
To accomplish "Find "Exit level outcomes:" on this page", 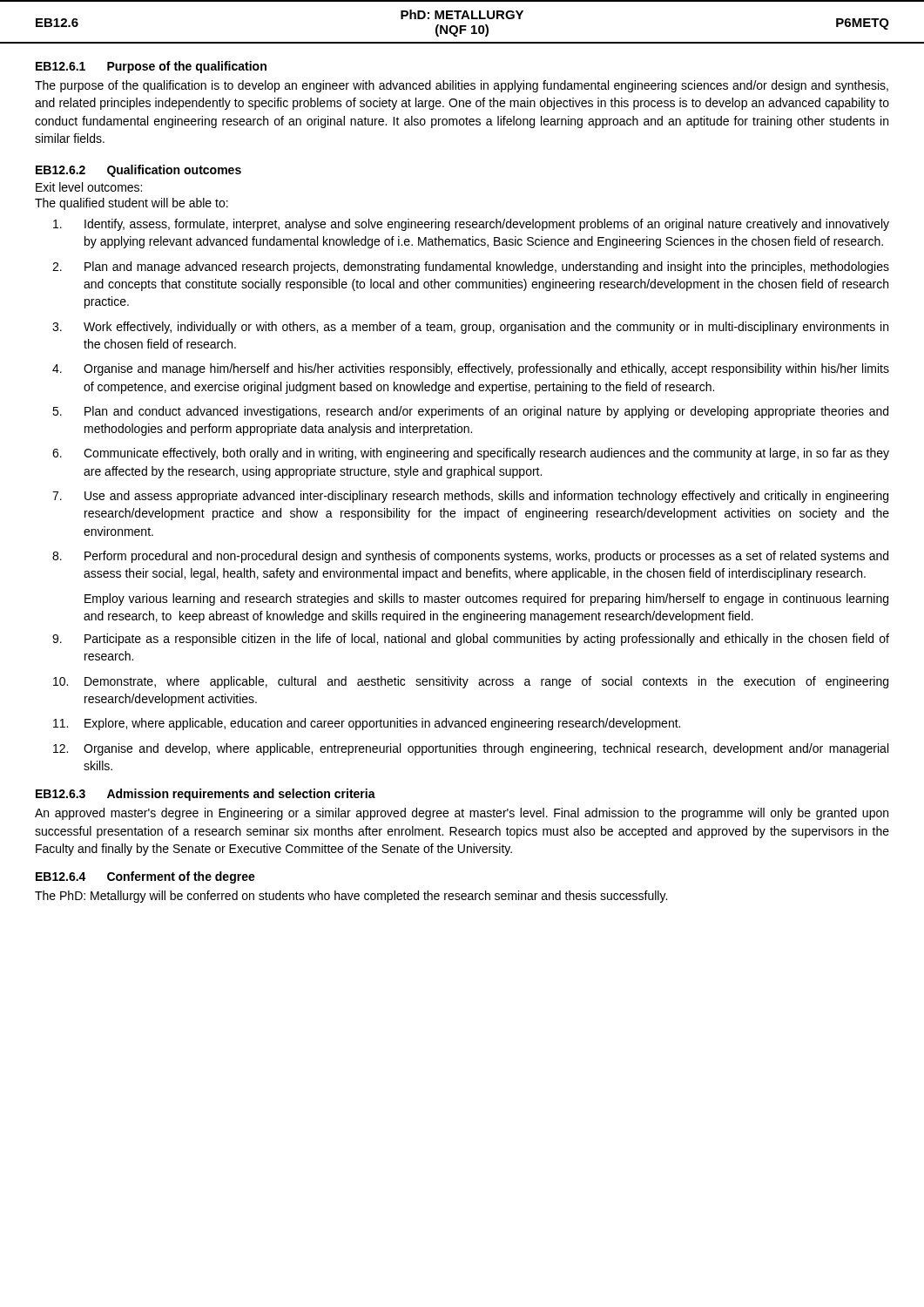I will (89, 187).
